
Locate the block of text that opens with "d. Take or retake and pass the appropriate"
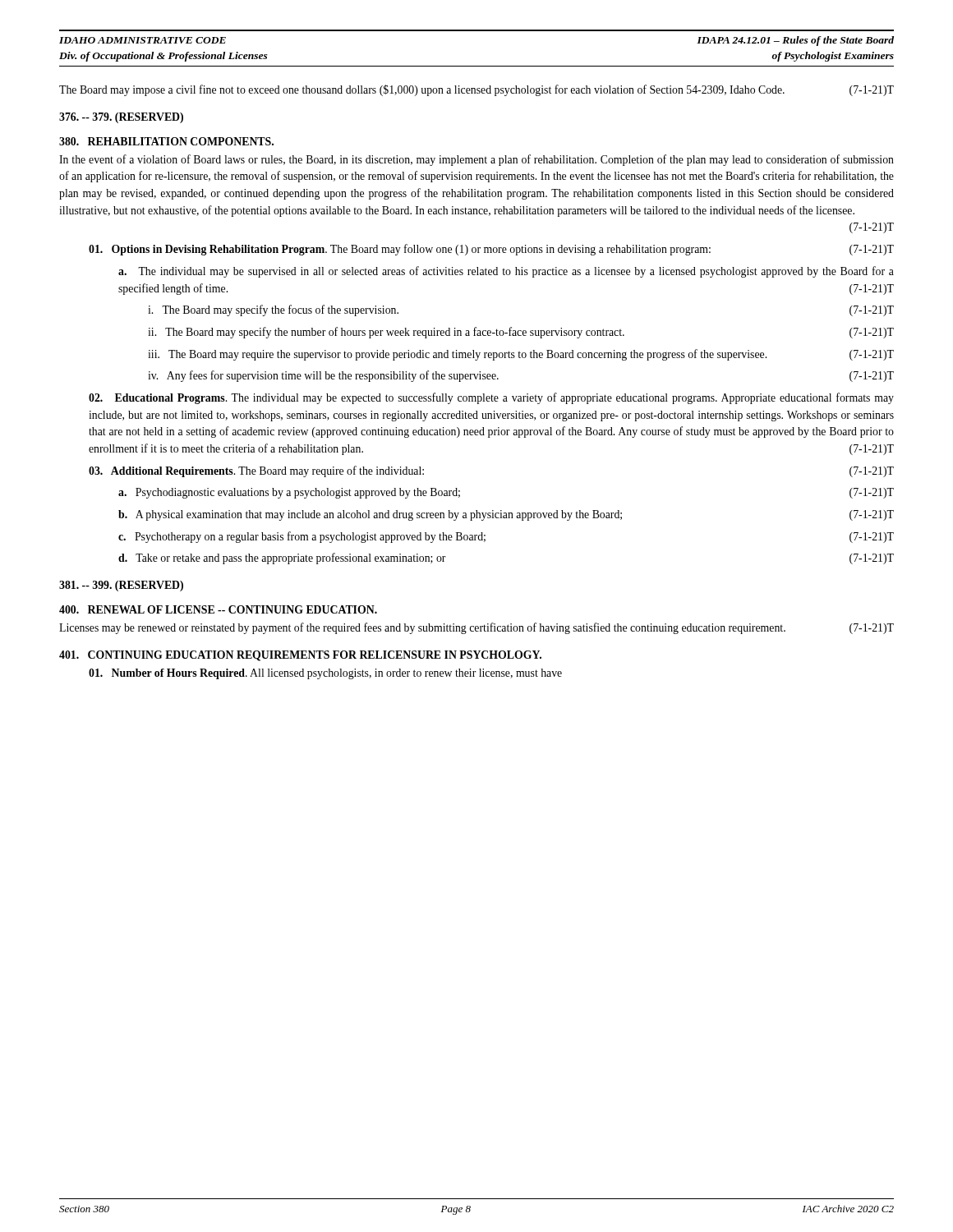[x=282, y=558]
